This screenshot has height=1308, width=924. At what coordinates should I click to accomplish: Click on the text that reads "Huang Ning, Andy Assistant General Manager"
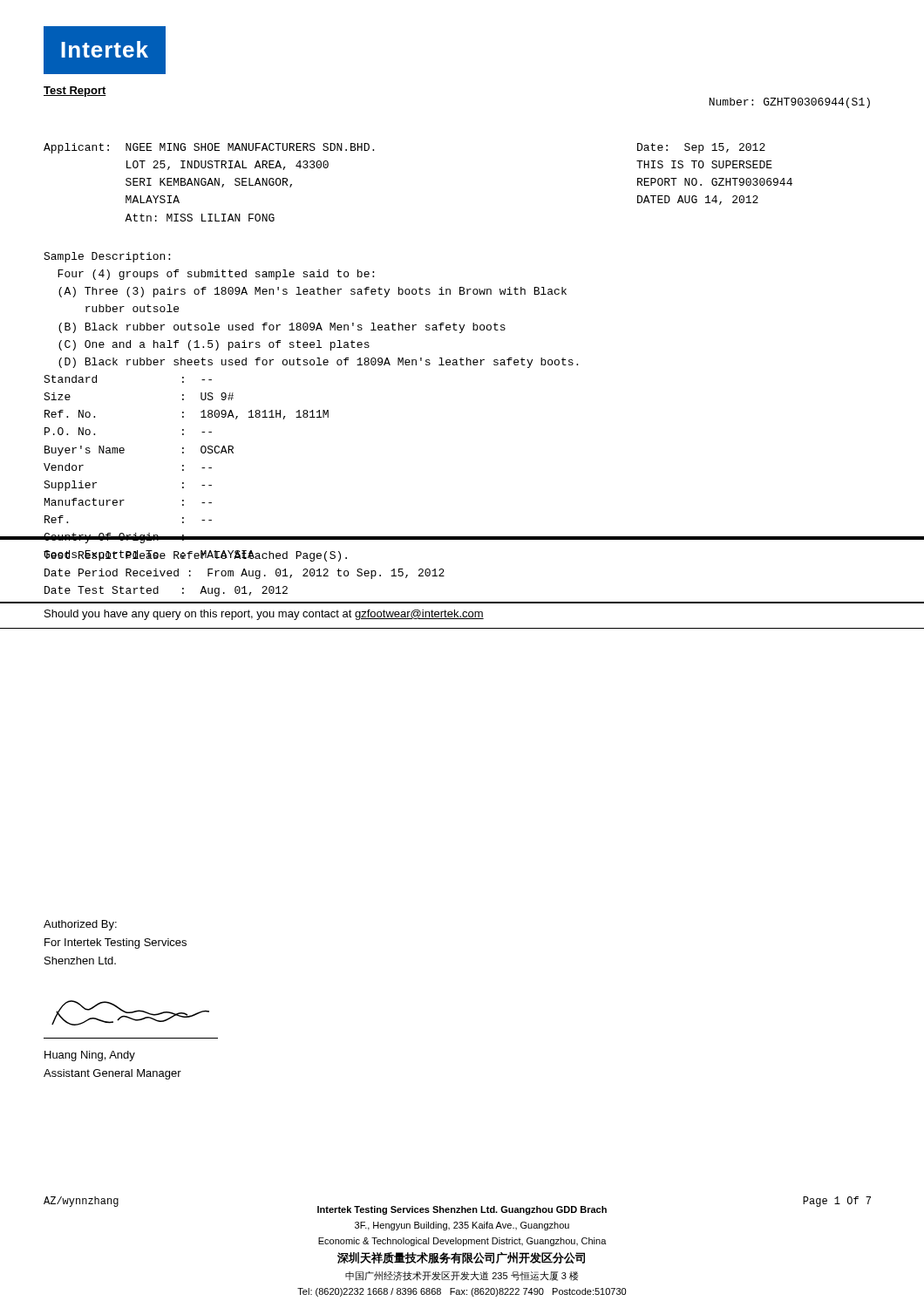click(x=112, y=1064)
